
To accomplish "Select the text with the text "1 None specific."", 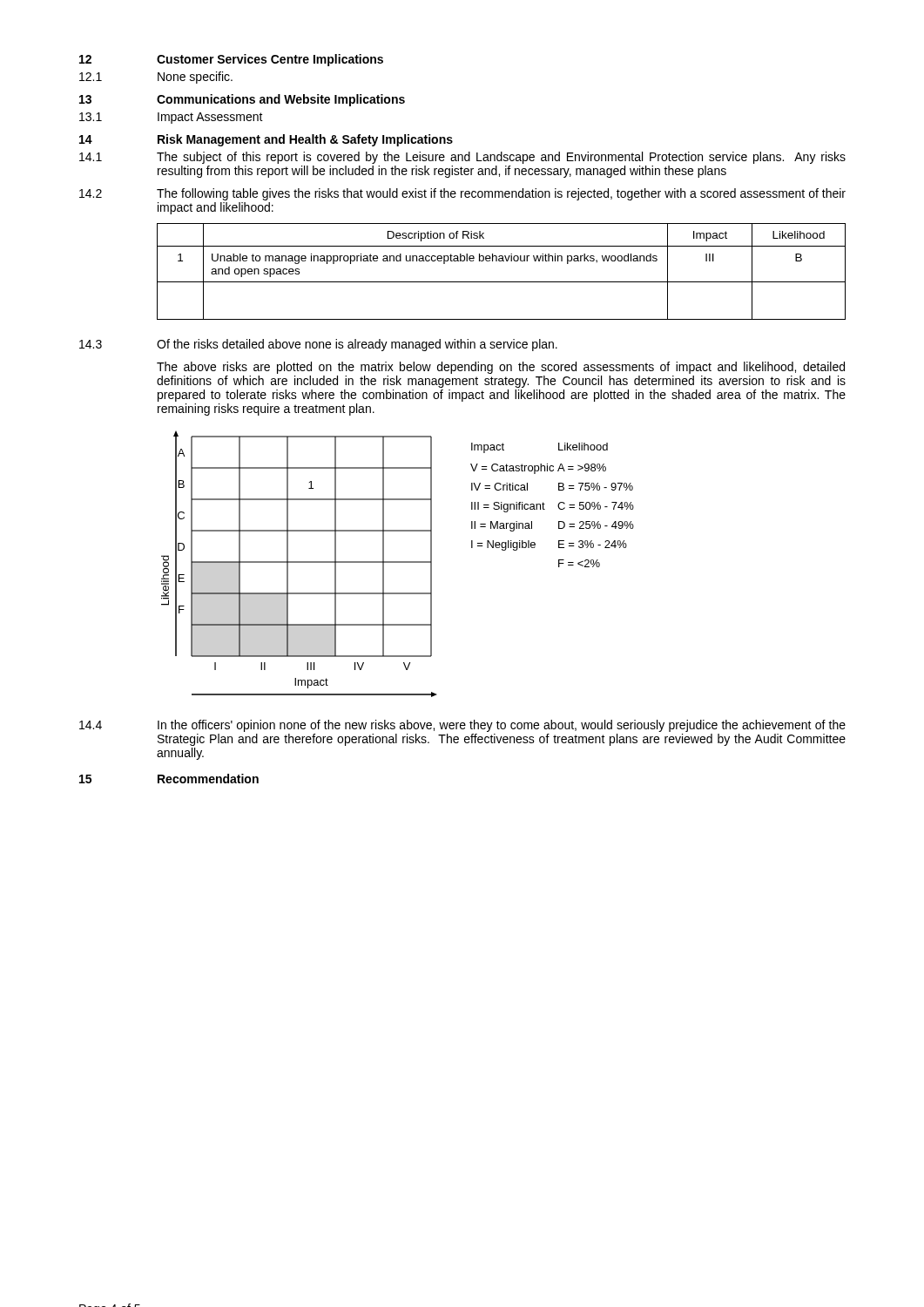I will tap(156, 78).
